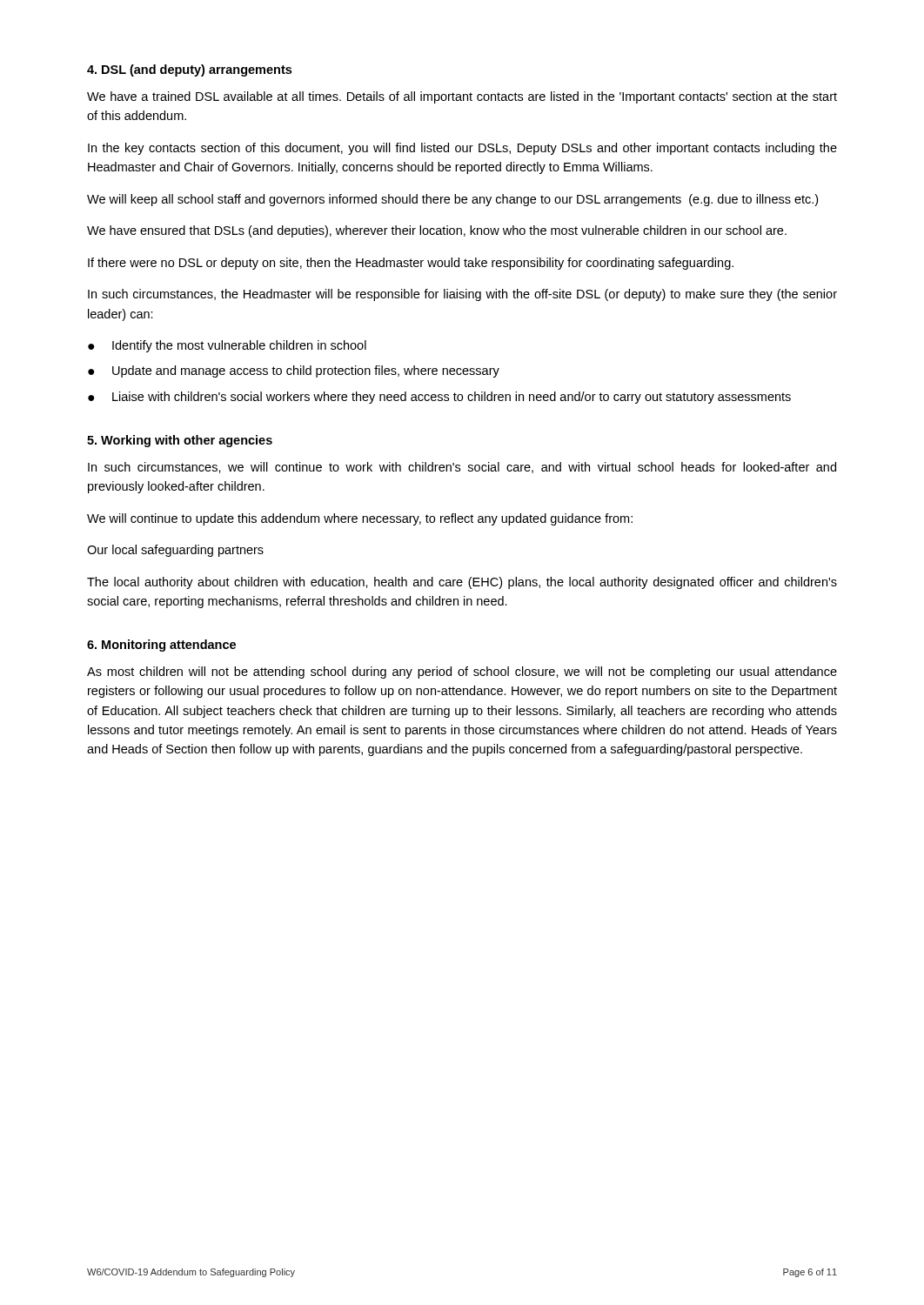Locate the element starting "In such circumstances, the Headmaster will be responsible"
This screenshot has height=1305, width=924.
462,304
